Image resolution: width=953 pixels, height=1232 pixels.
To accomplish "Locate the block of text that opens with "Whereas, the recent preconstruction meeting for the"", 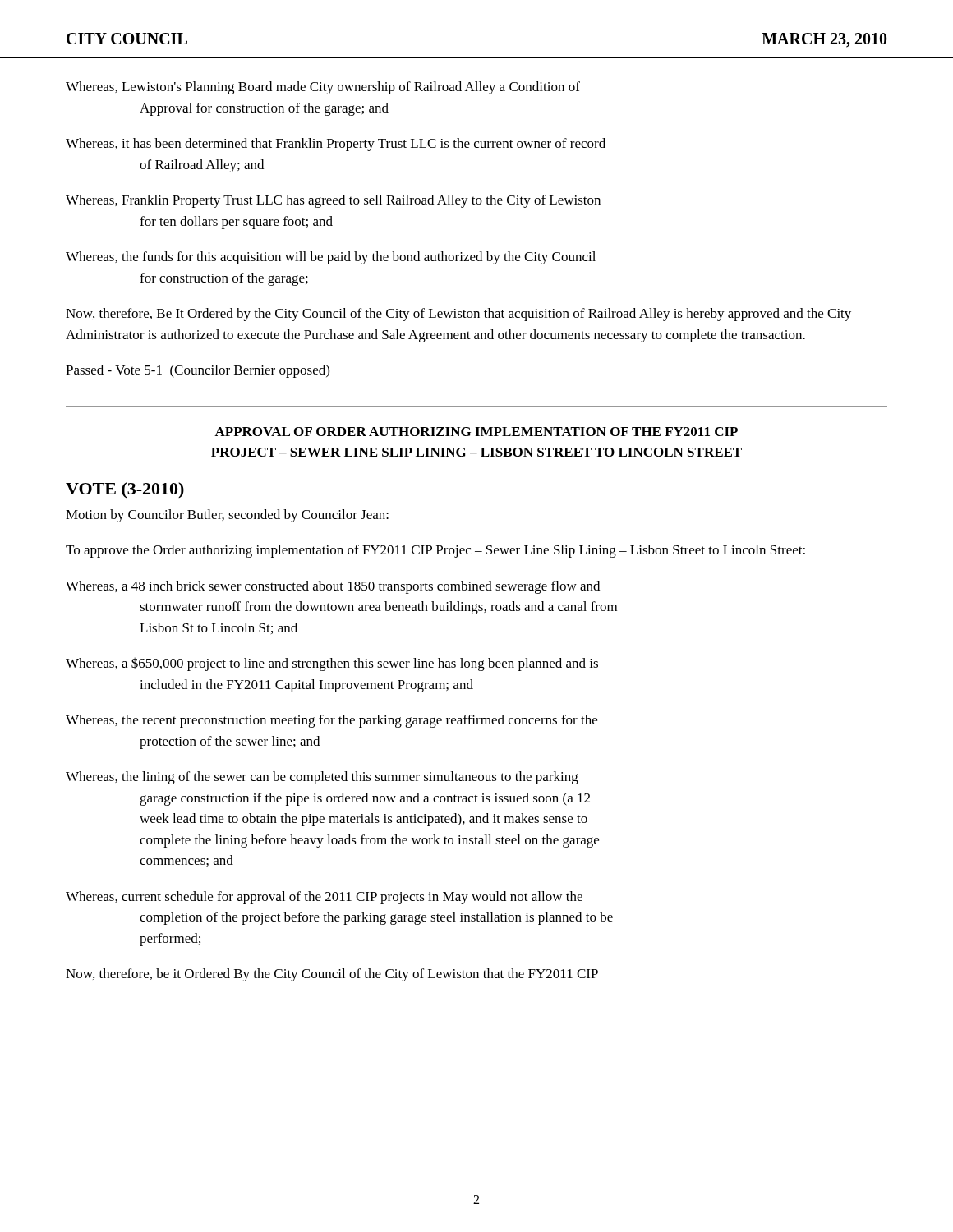I will tap(476, 731).
